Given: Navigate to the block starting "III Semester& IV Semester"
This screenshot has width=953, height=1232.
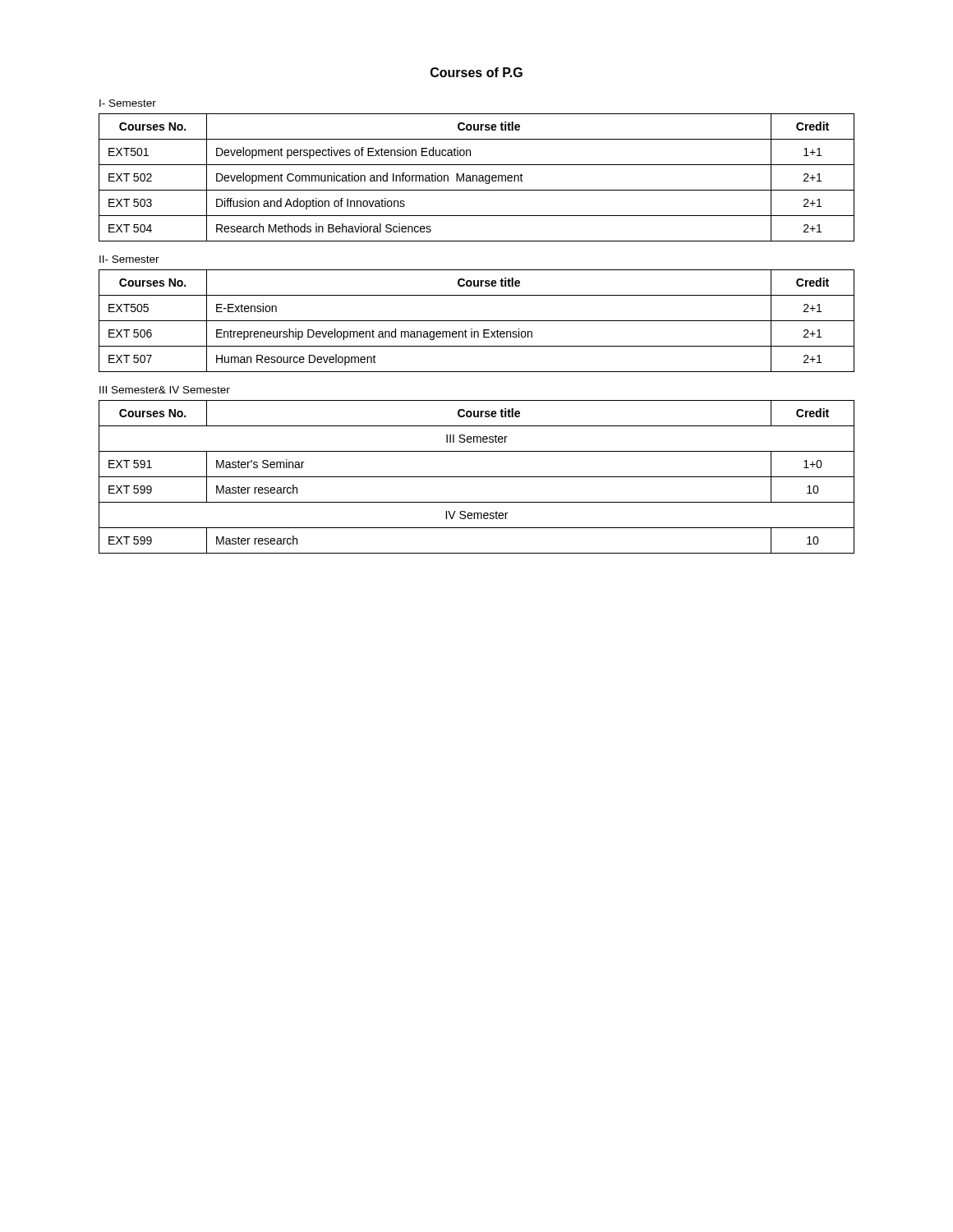Looking at the screenshot, I should 164,390.
